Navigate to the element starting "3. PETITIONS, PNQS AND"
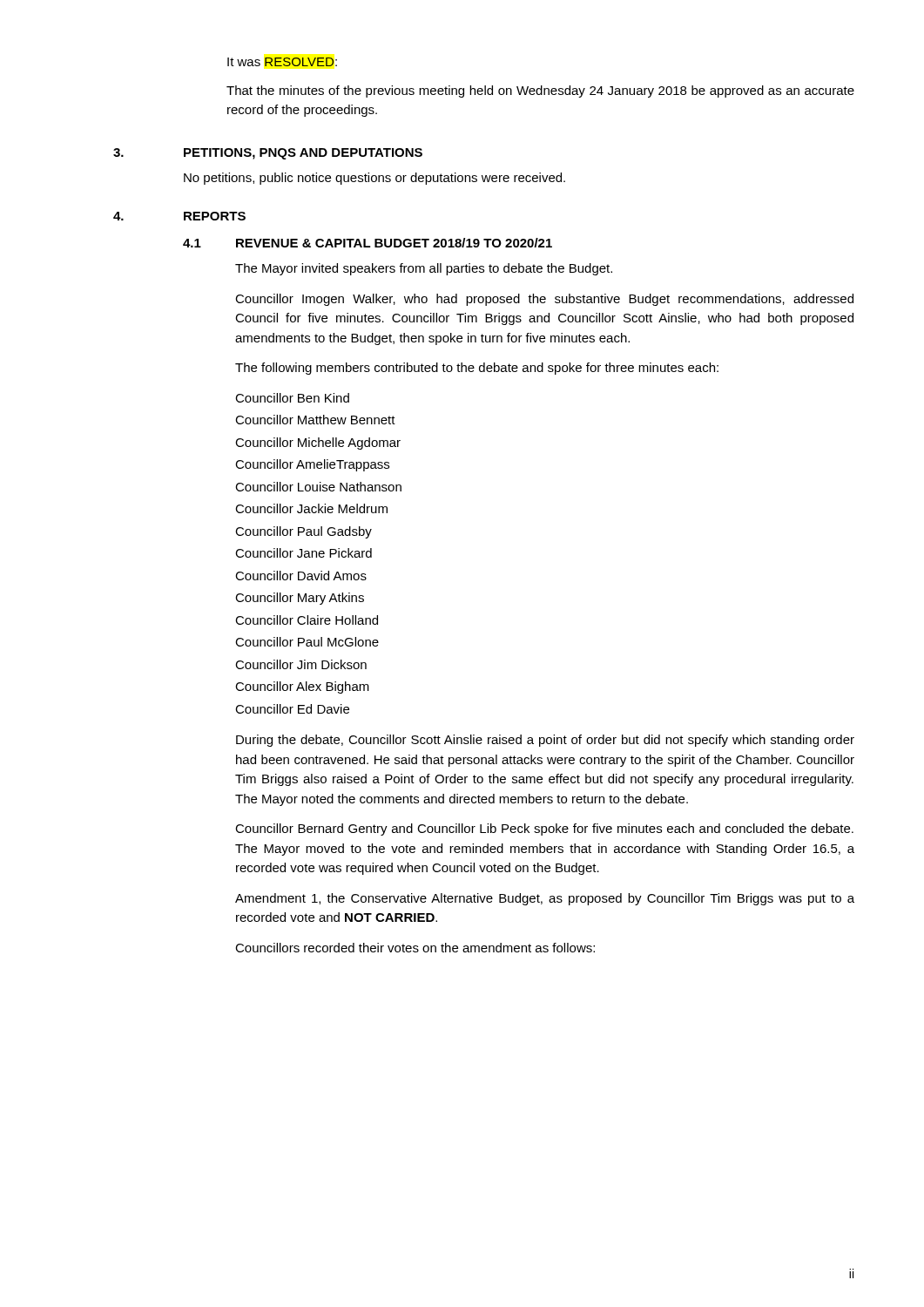924x1307 pixels. coord(268,152)
